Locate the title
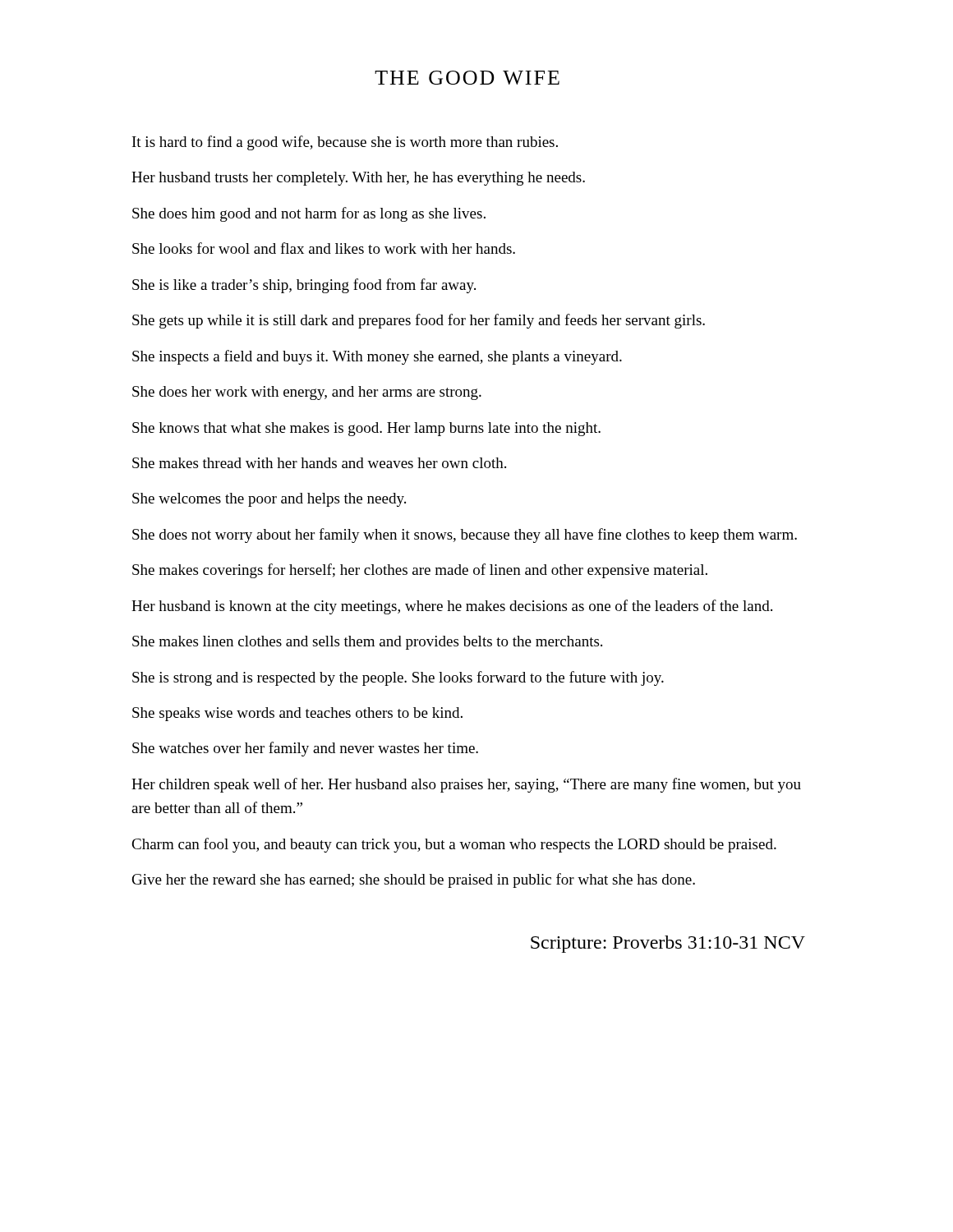Screen dimensions: 1232x953 pos(468,78)
